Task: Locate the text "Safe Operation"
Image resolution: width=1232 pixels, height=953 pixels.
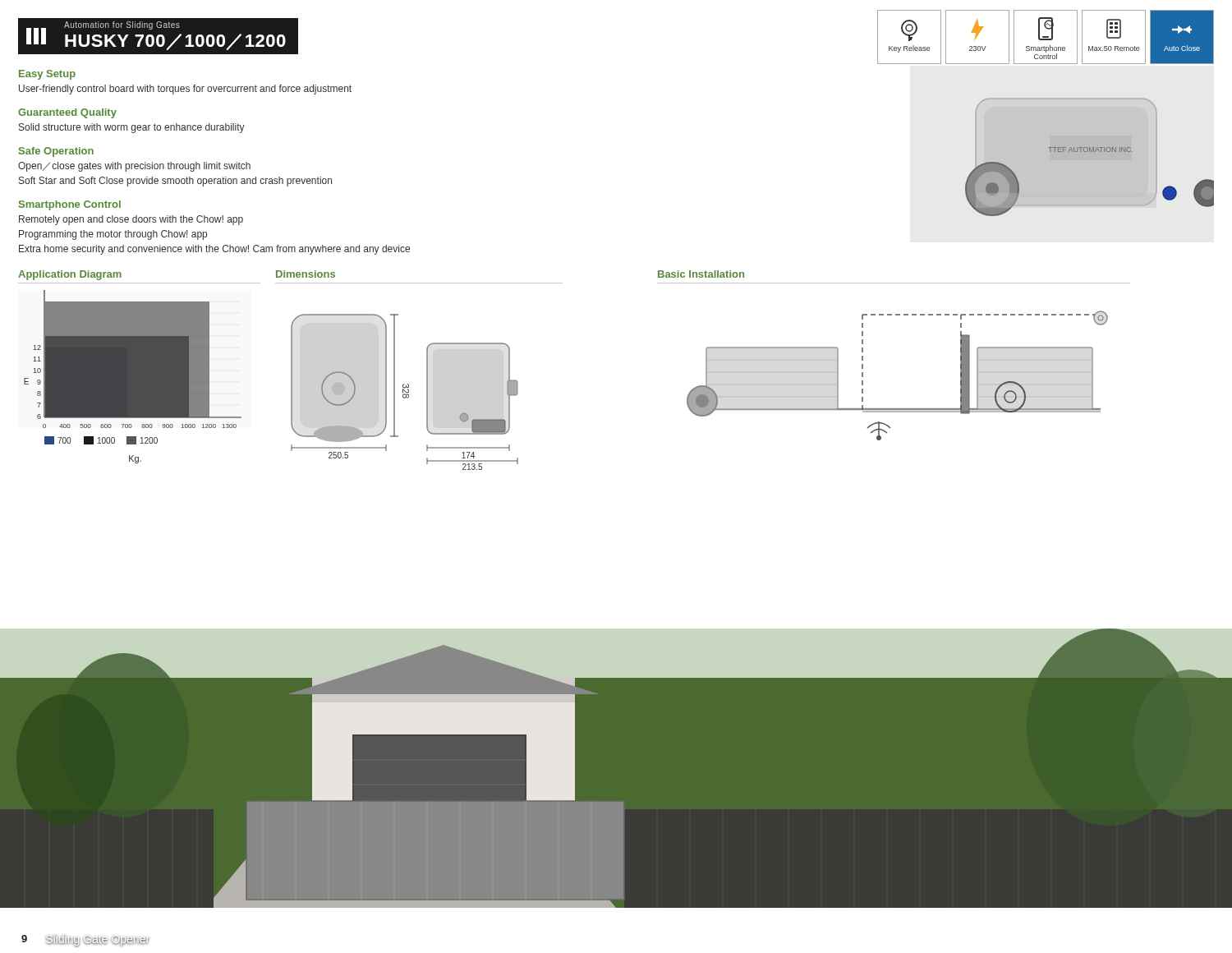Action: tap(56, 151)
